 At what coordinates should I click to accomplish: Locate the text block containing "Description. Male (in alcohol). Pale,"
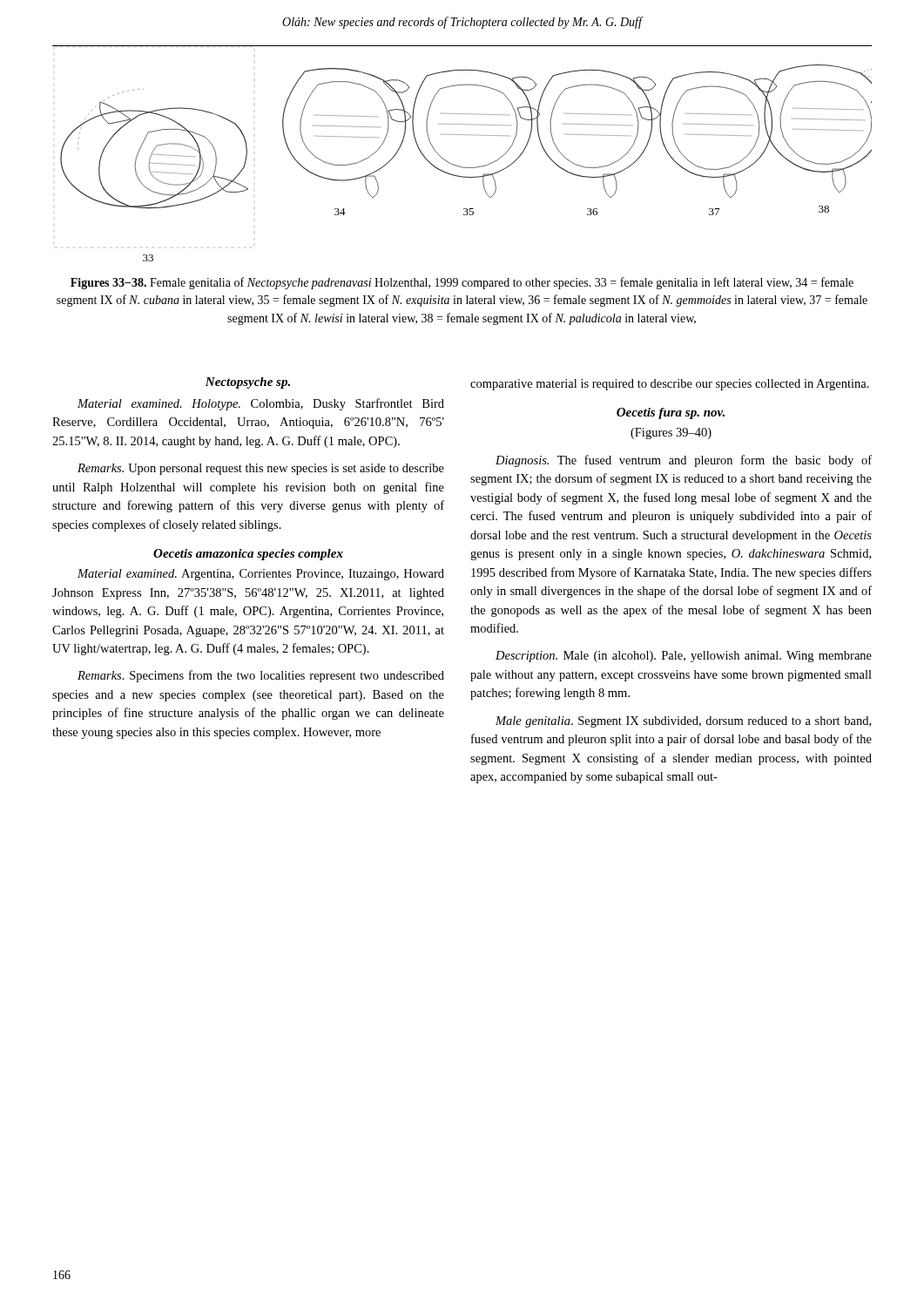click(x=671, y=674)
